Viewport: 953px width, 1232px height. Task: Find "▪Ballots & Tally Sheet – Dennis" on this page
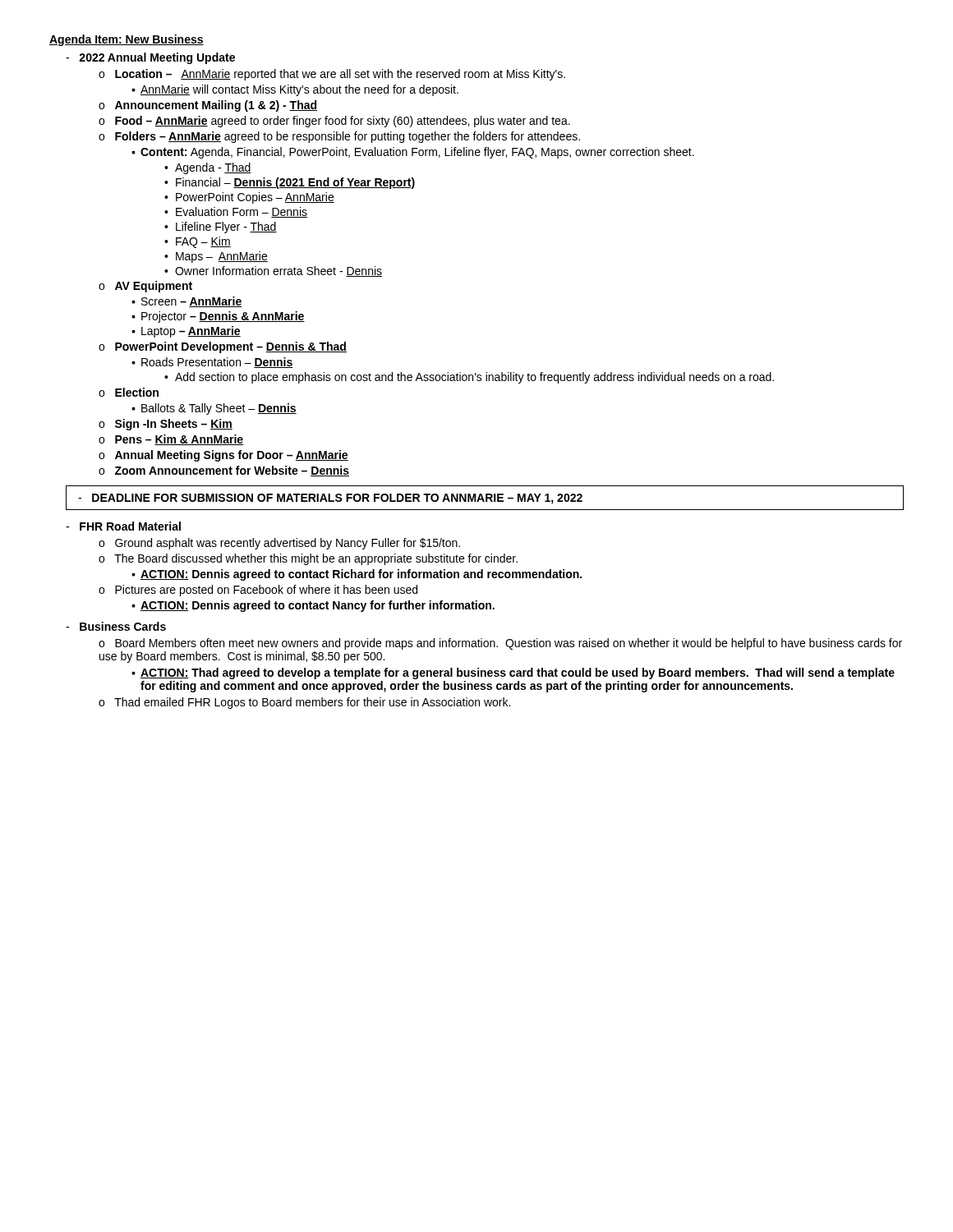pyautogui.click(x=214, y=408)
